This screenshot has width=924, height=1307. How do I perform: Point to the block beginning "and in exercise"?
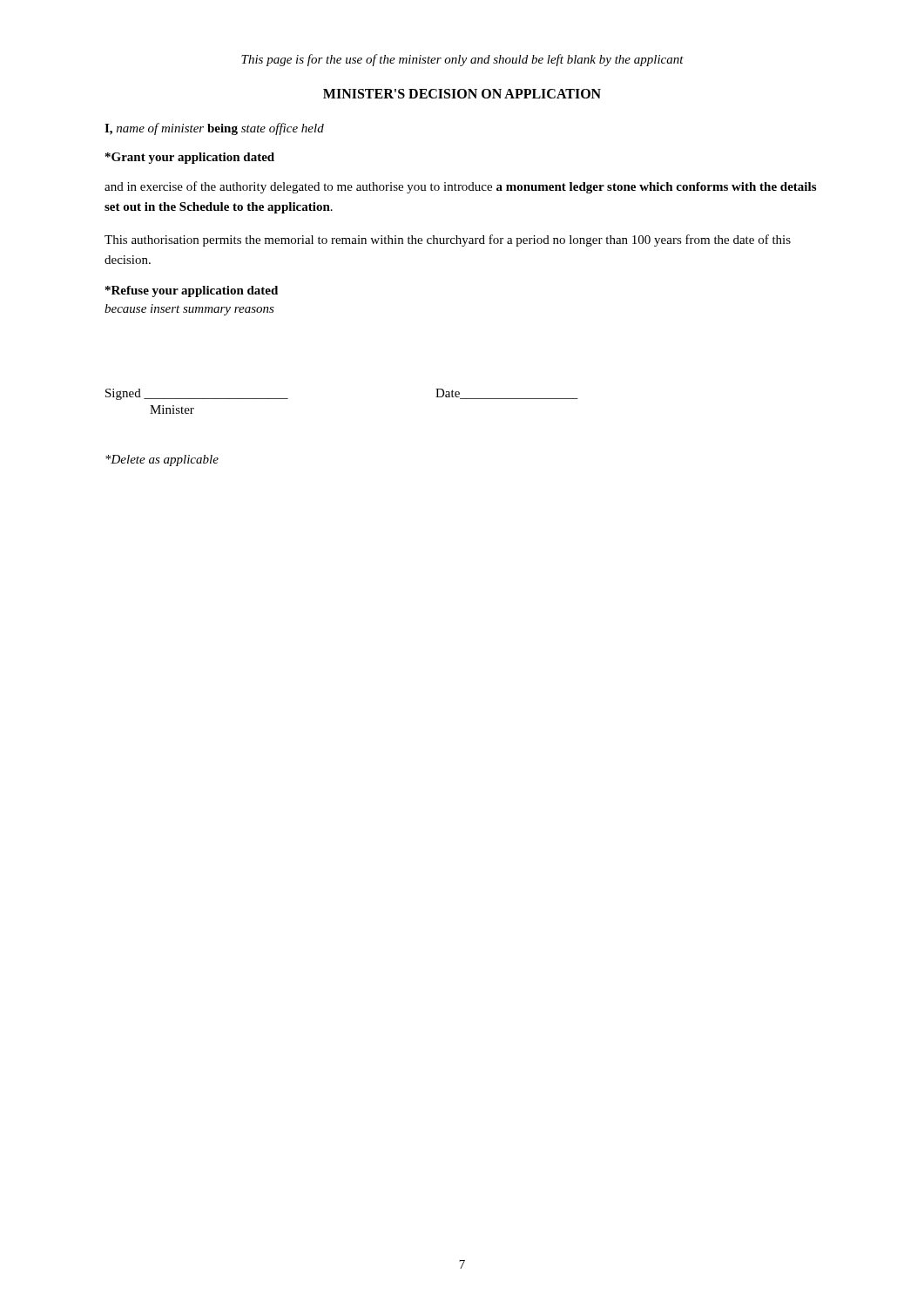point(460,196)
